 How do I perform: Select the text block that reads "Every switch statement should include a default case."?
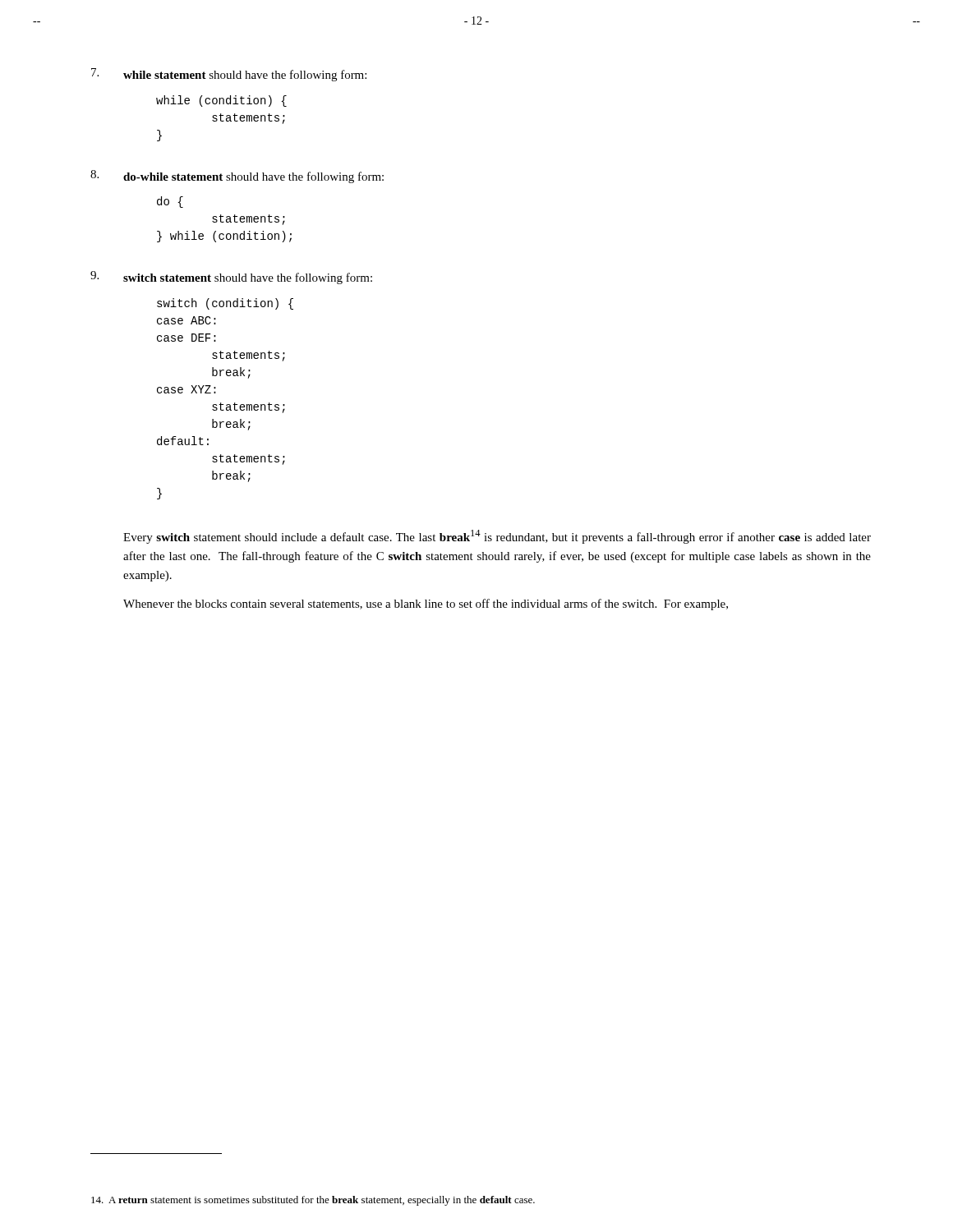pyautogui.click(x=497, y=554)
